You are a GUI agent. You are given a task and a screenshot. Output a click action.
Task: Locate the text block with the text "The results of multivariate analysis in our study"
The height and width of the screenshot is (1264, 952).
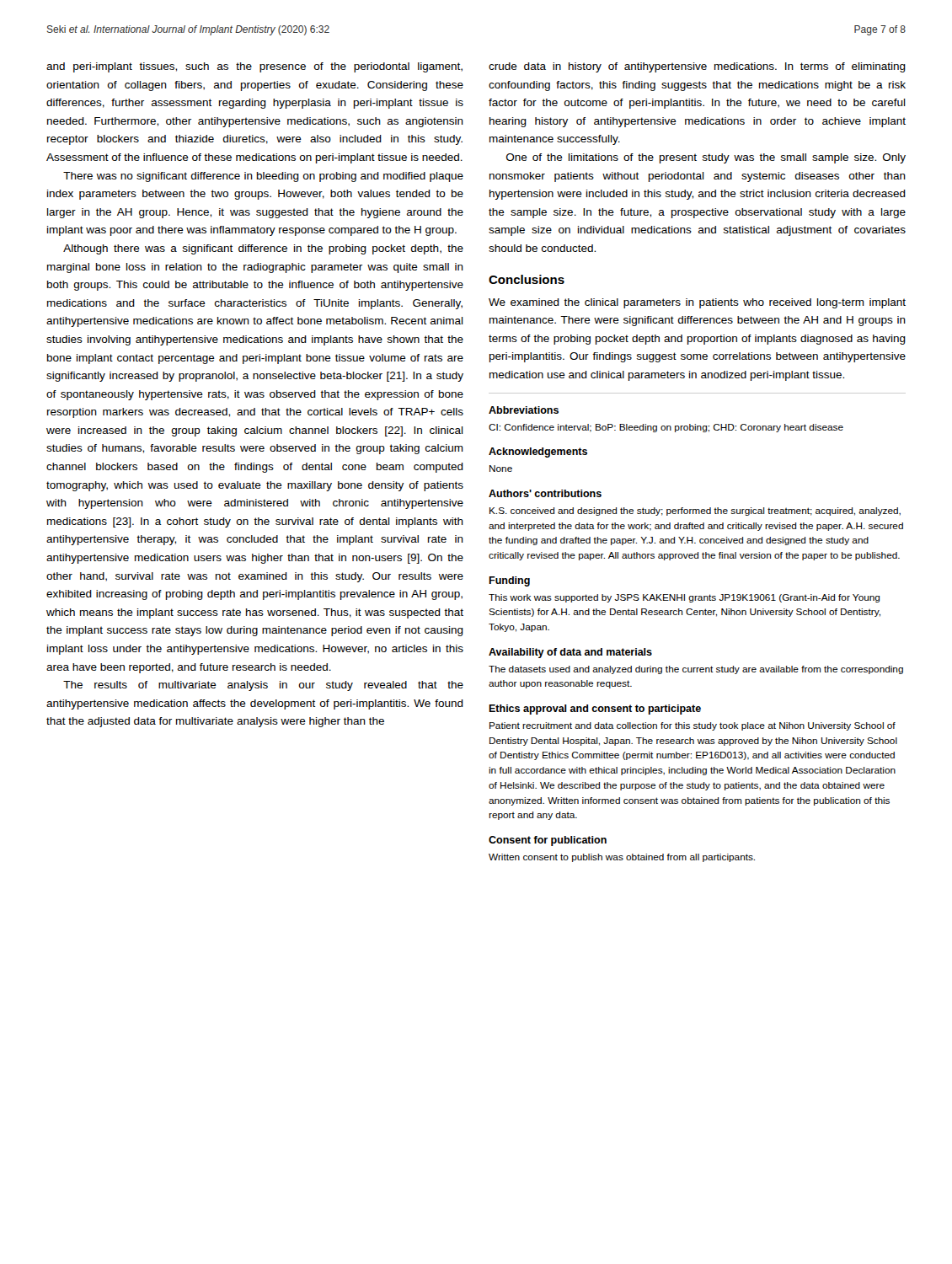(255, 703)
